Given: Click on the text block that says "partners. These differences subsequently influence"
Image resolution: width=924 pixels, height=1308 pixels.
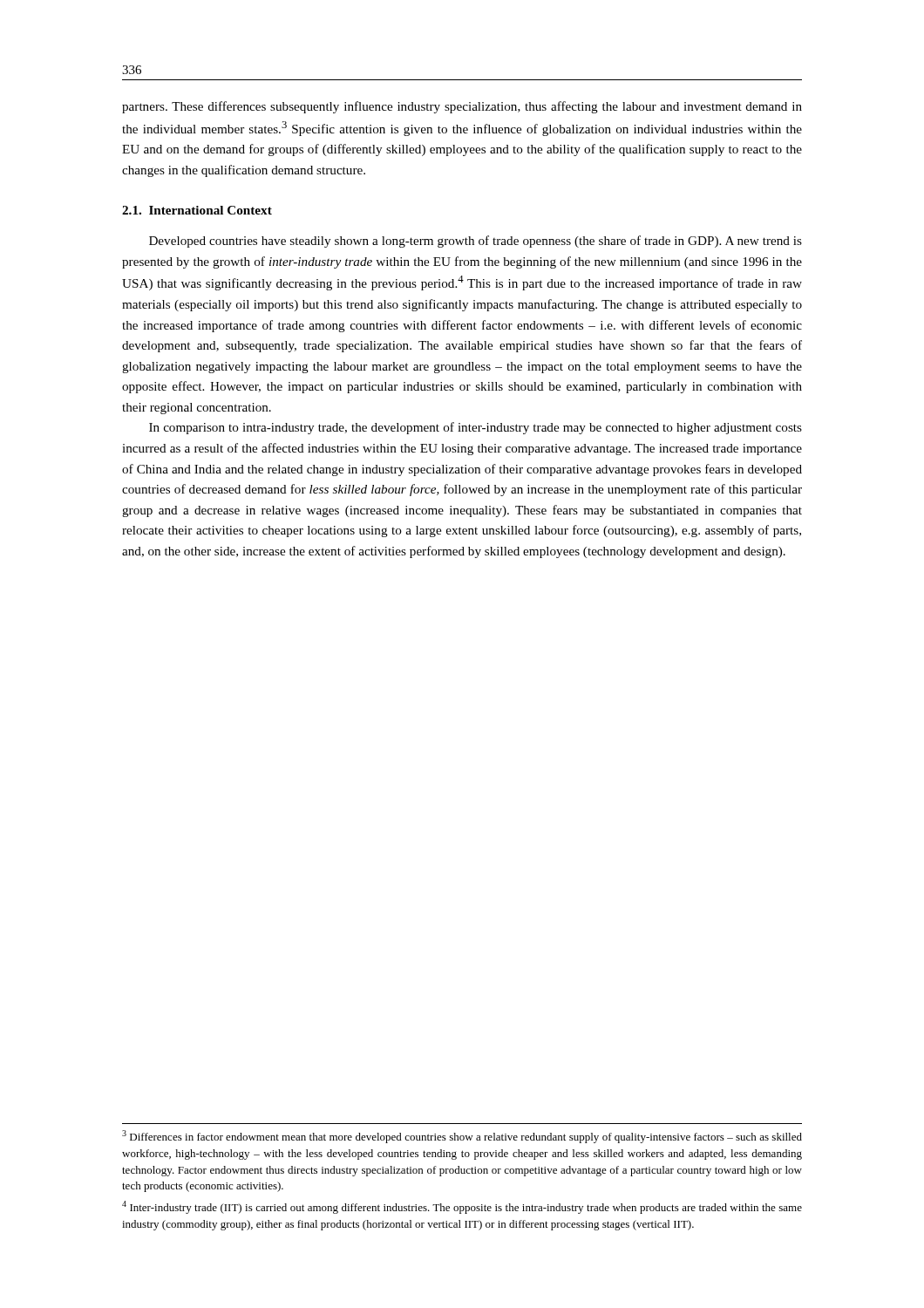Looking at the screenshot, I should pos(462,138).
